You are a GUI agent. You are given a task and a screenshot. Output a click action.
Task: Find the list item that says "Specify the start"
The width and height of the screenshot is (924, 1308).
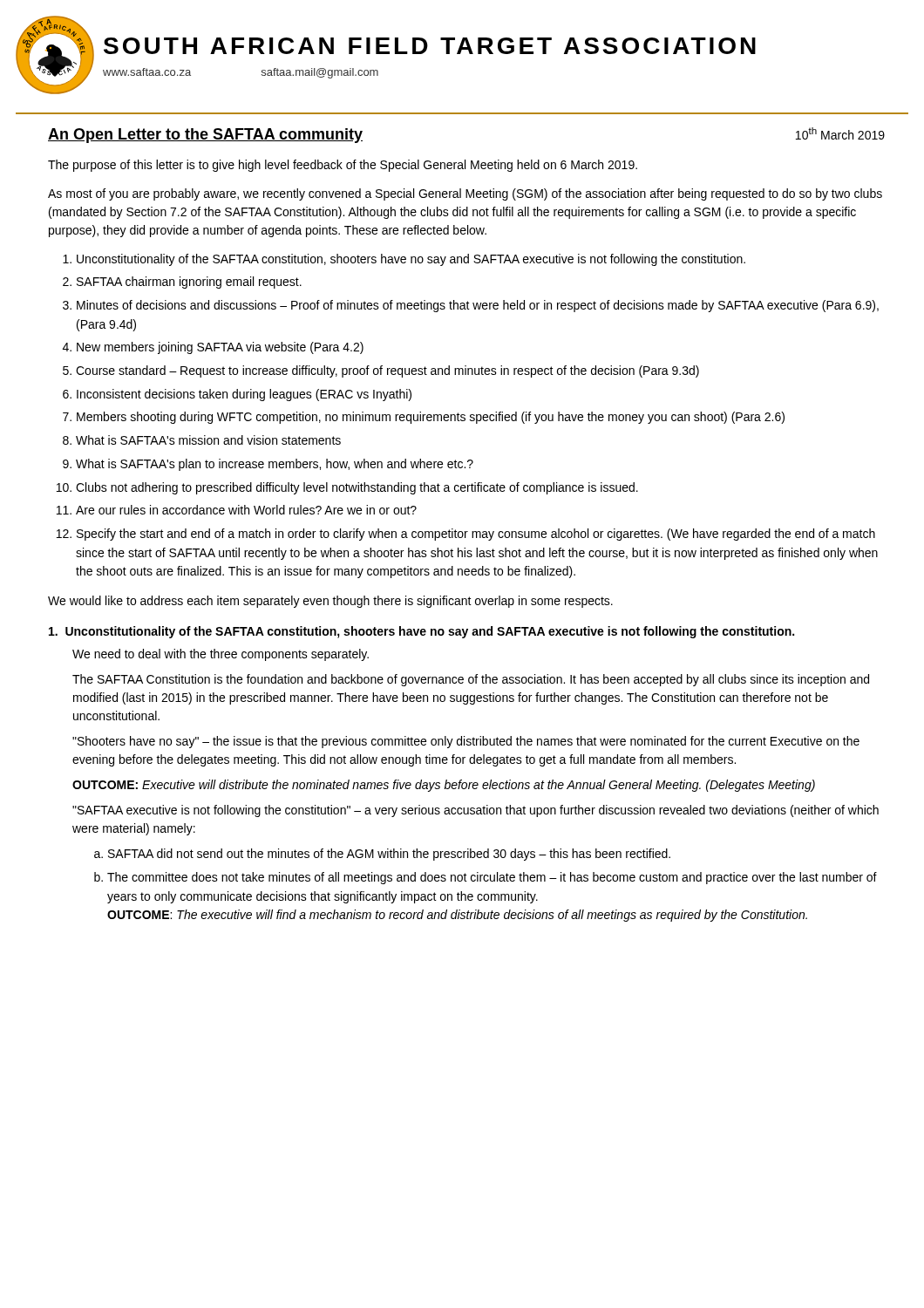coord(477,552)
